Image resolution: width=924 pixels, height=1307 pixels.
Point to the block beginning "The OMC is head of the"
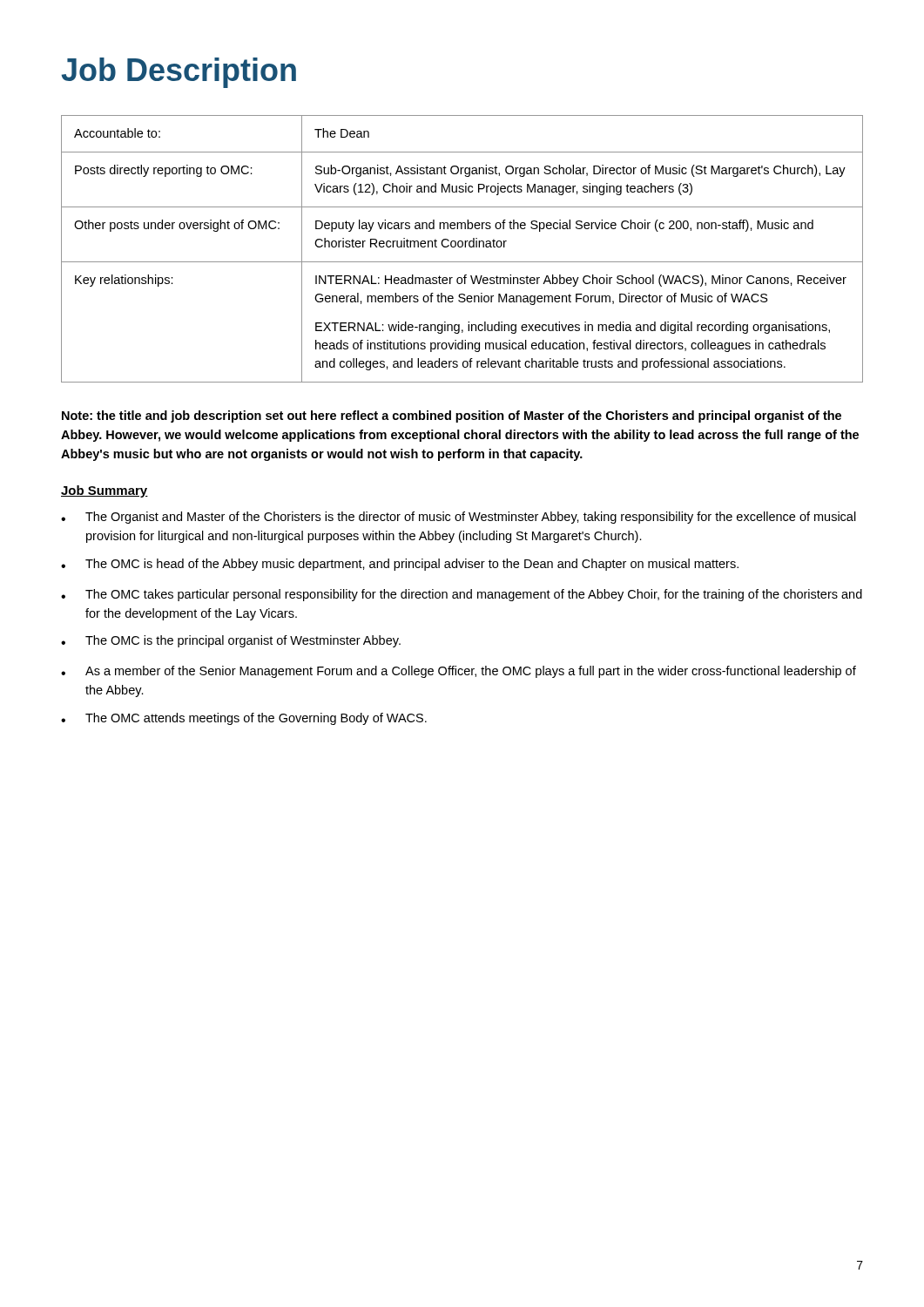click(400, 566)
